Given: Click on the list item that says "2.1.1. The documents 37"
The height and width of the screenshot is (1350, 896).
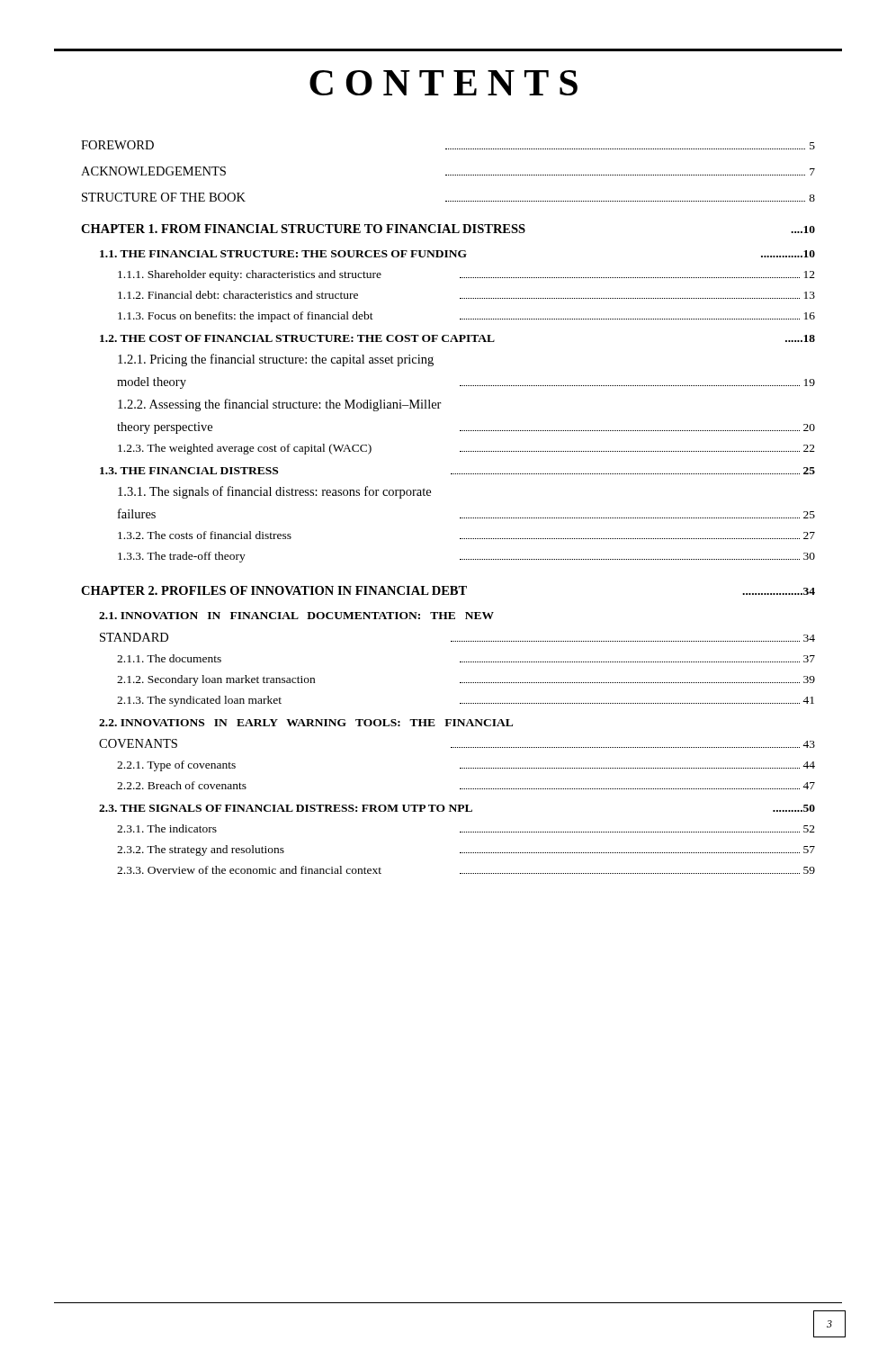Looking at the screenshot, I should (466, 659).
